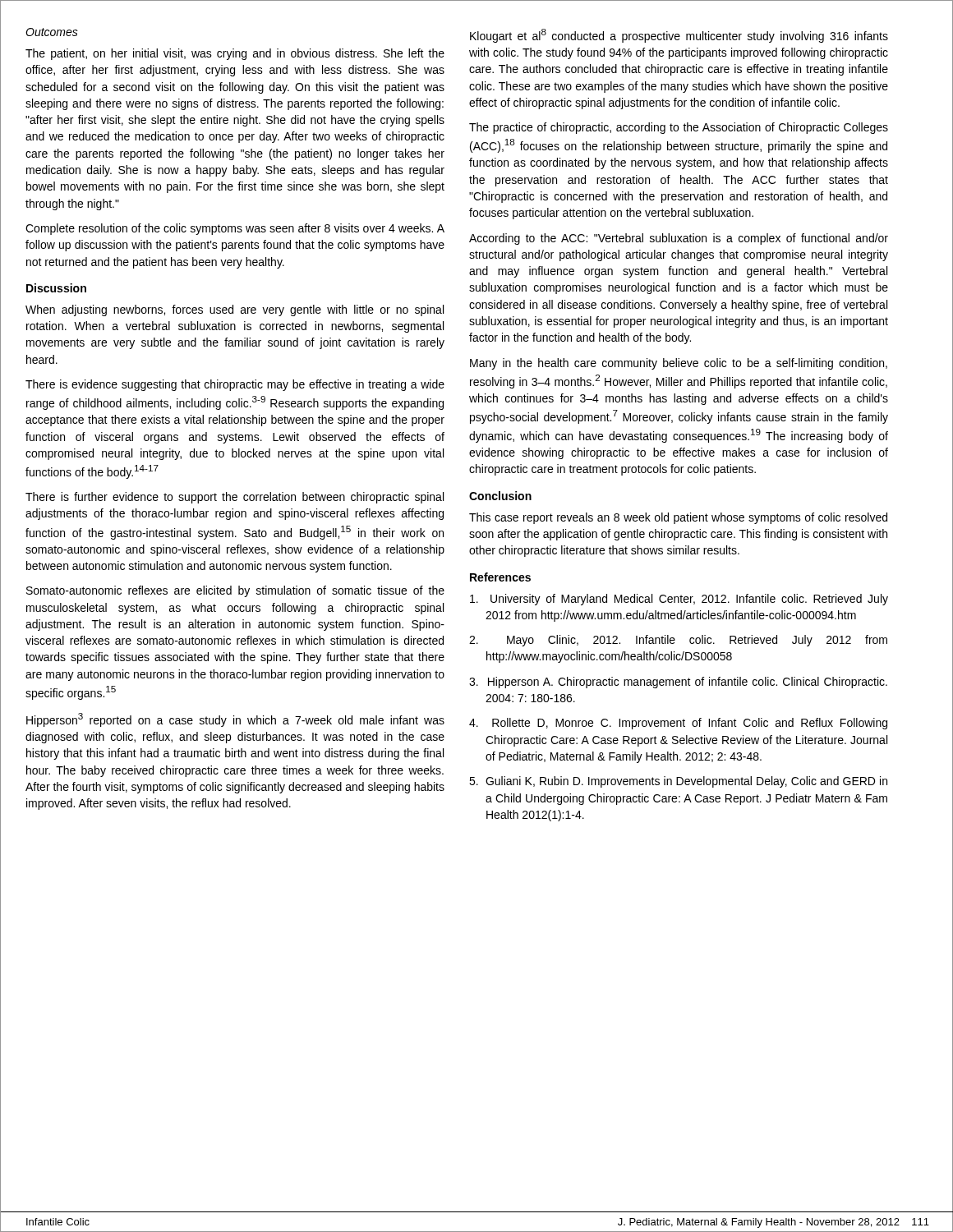This screenshot has width=953, height=1232.
Task: Click on the region starting "3. Hipperson A. Chiropractic management"
Action: point(679,690)
